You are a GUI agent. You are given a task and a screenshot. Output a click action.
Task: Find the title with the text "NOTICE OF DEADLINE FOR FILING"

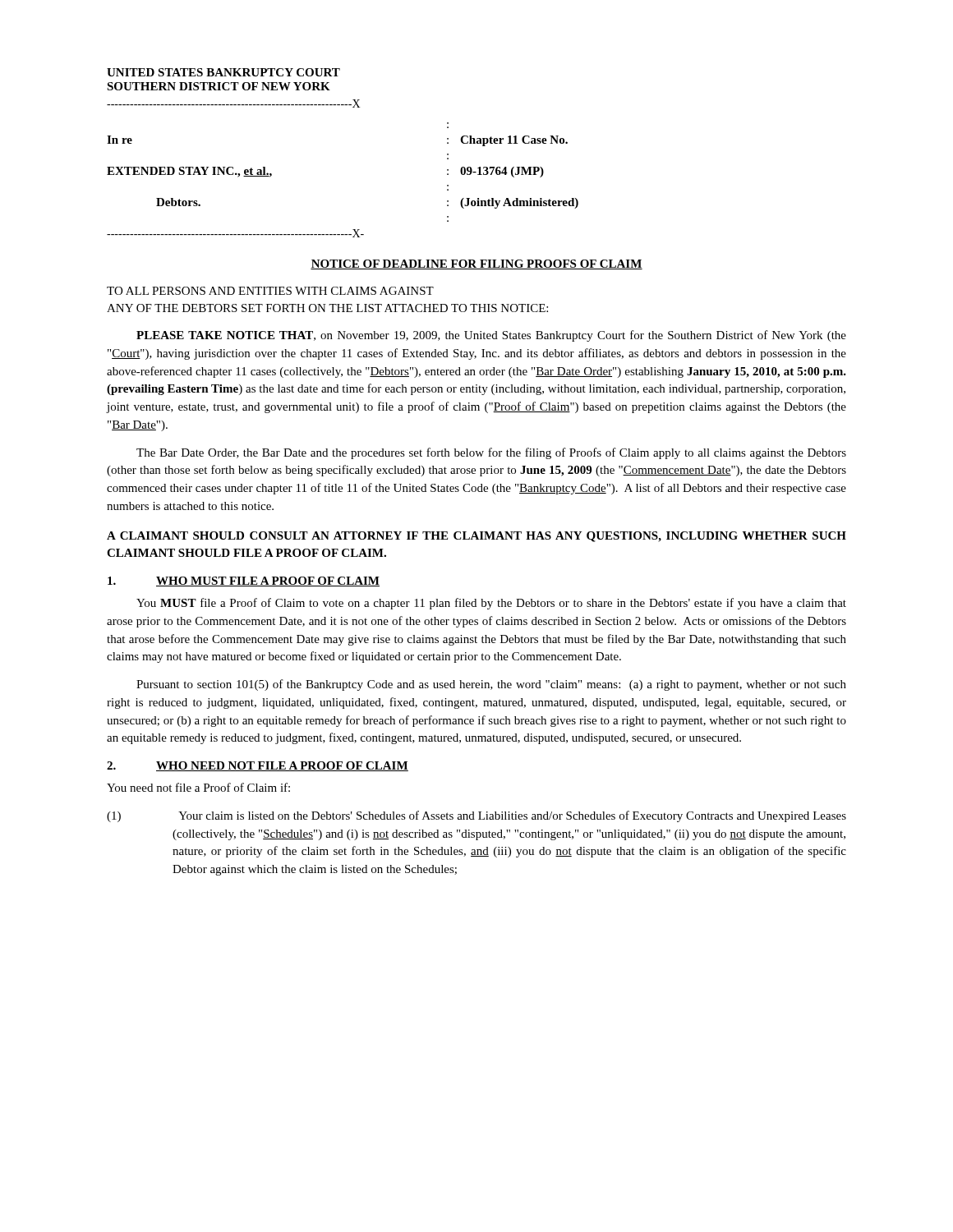[x=476, y=264]
